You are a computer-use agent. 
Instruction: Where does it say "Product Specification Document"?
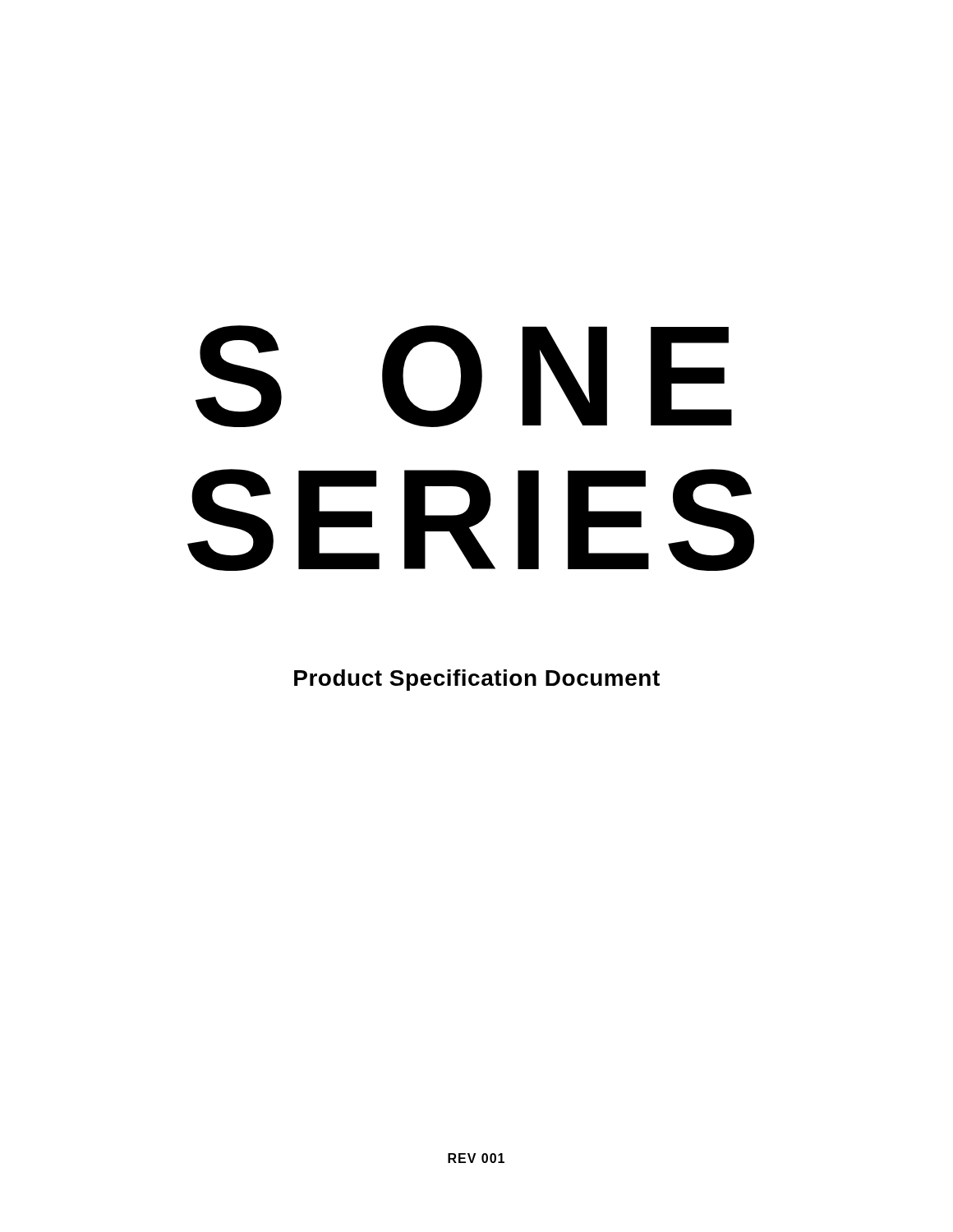click(476, 678)
